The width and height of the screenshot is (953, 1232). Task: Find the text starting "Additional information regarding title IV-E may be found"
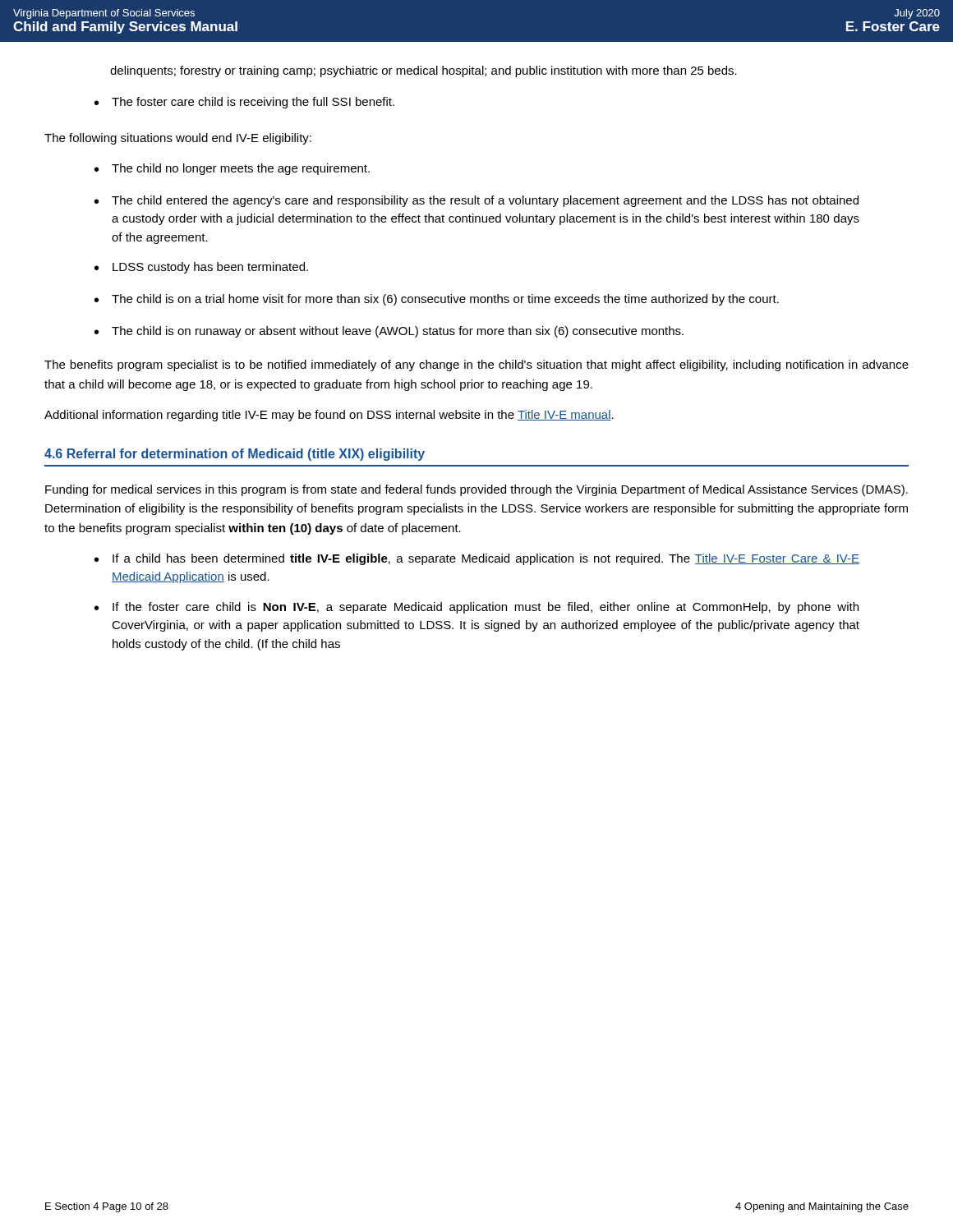[329, 414]
